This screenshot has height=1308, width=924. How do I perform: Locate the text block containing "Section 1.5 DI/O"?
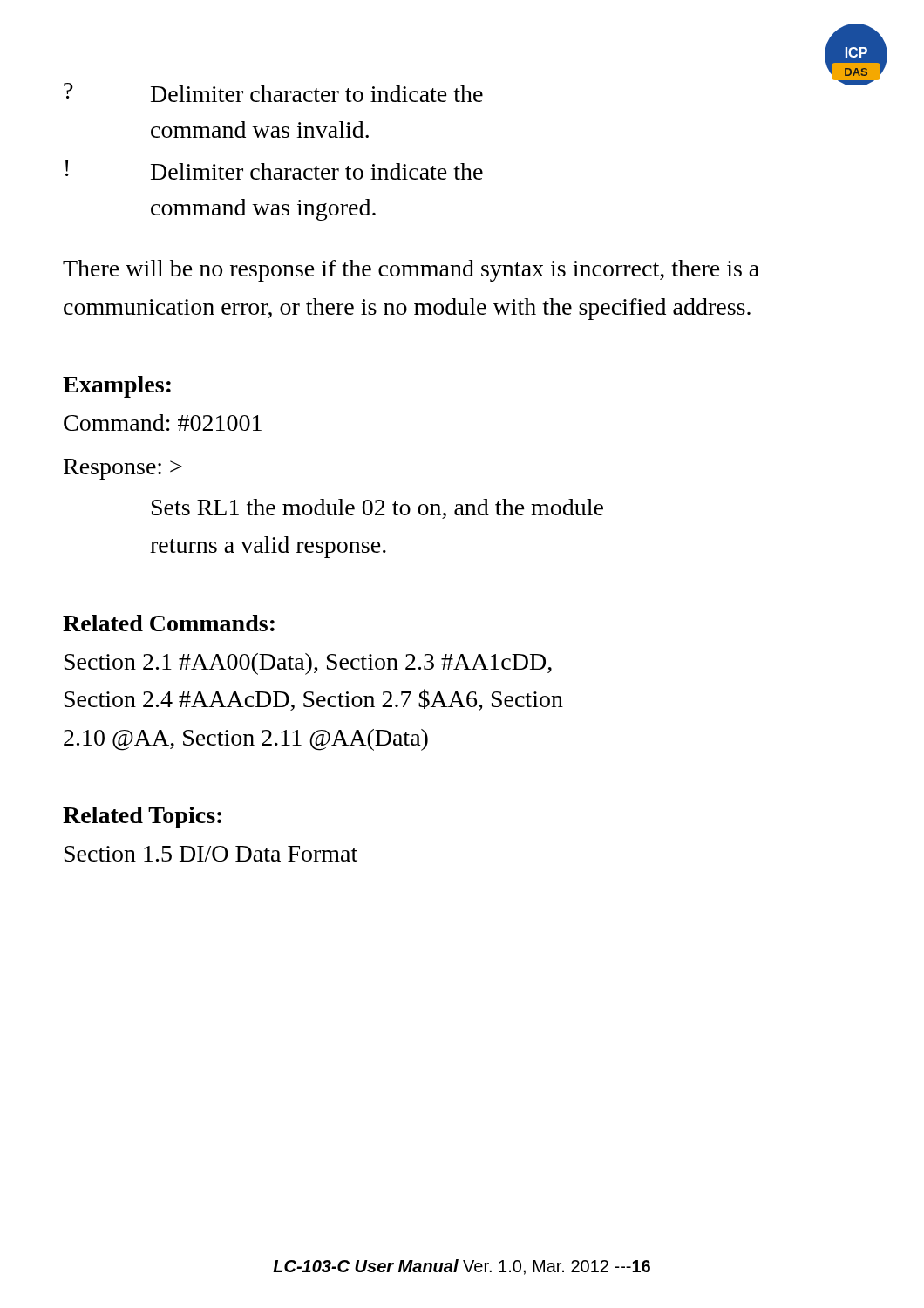pyautogui.click(x=210, y=853)
